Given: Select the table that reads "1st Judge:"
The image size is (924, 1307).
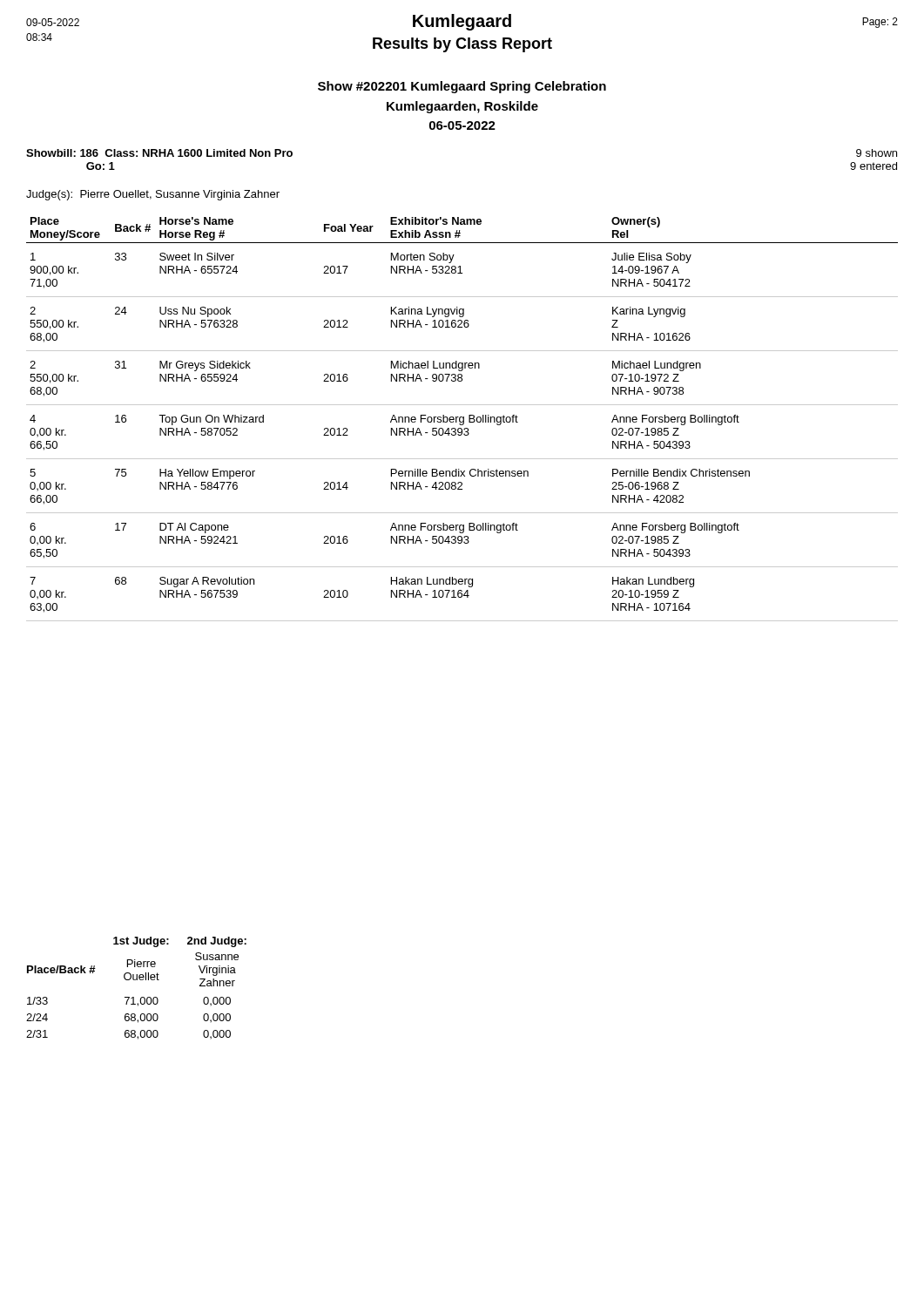Looking at the screenshot, I should coord(141,987).
